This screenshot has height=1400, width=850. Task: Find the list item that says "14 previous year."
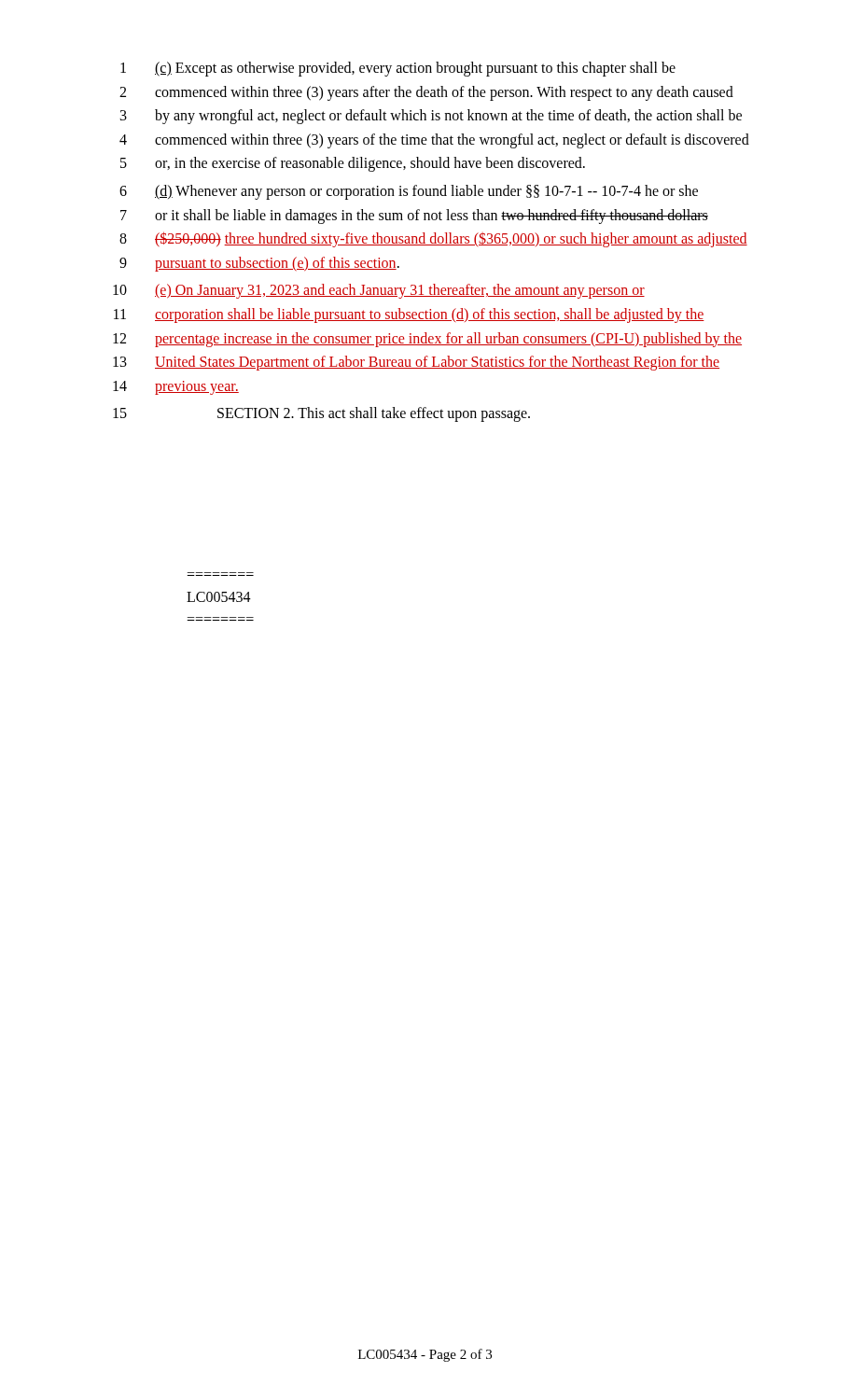pyautogui.click(x=176, y=388)
